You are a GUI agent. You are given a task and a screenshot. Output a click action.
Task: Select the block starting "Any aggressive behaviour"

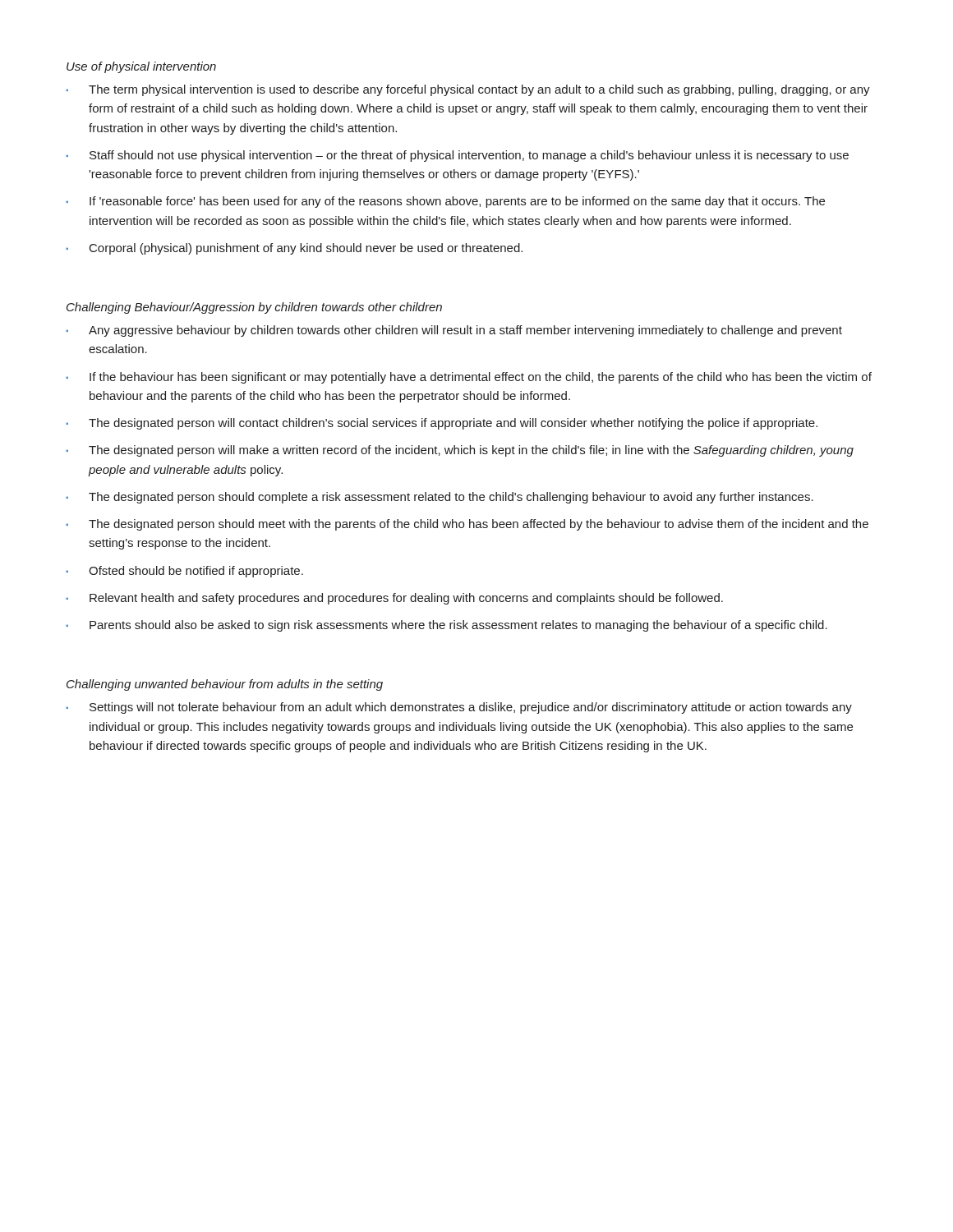[x=476, y=339]
